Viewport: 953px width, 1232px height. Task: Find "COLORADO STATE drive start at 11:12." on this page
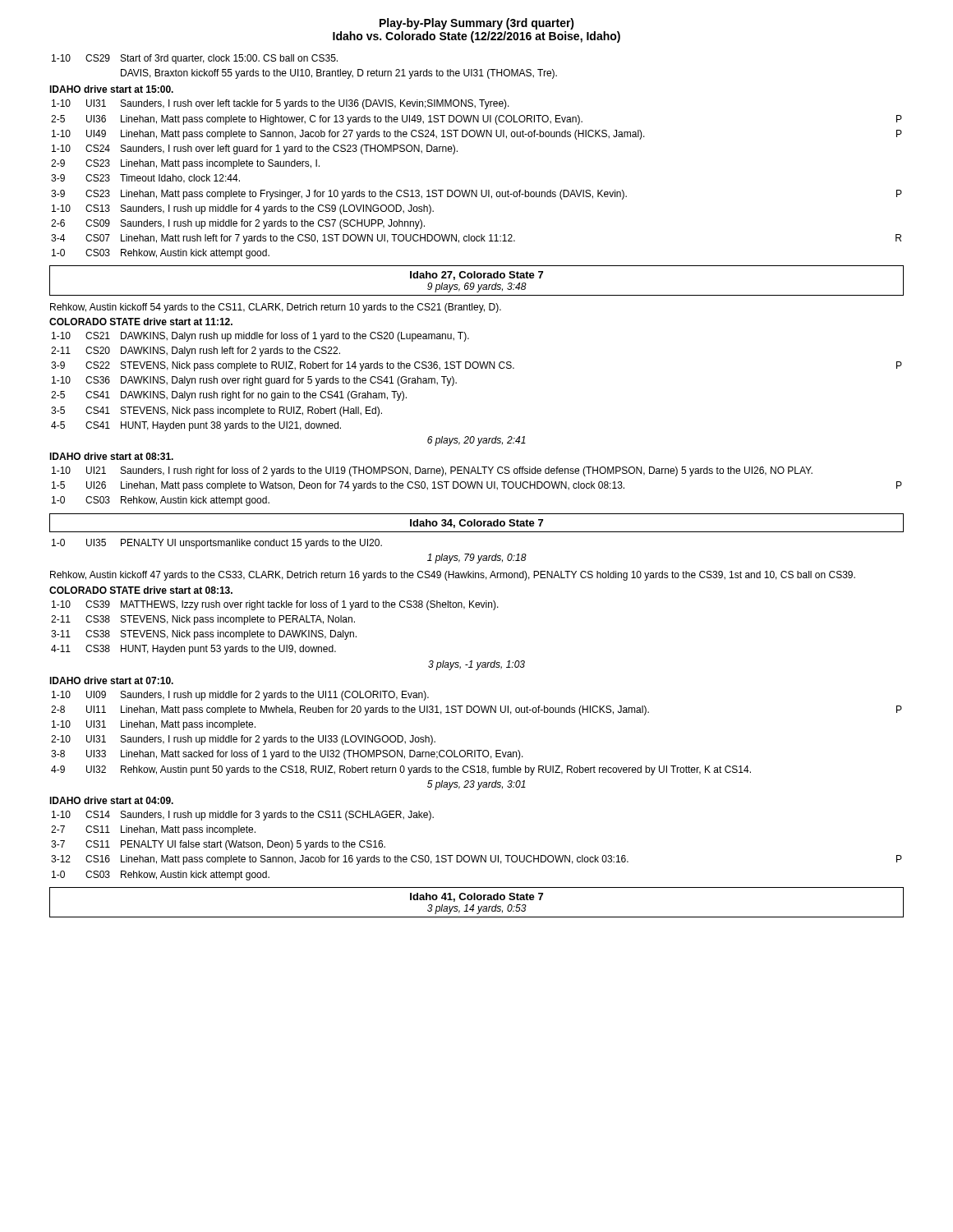coord(141,322)
